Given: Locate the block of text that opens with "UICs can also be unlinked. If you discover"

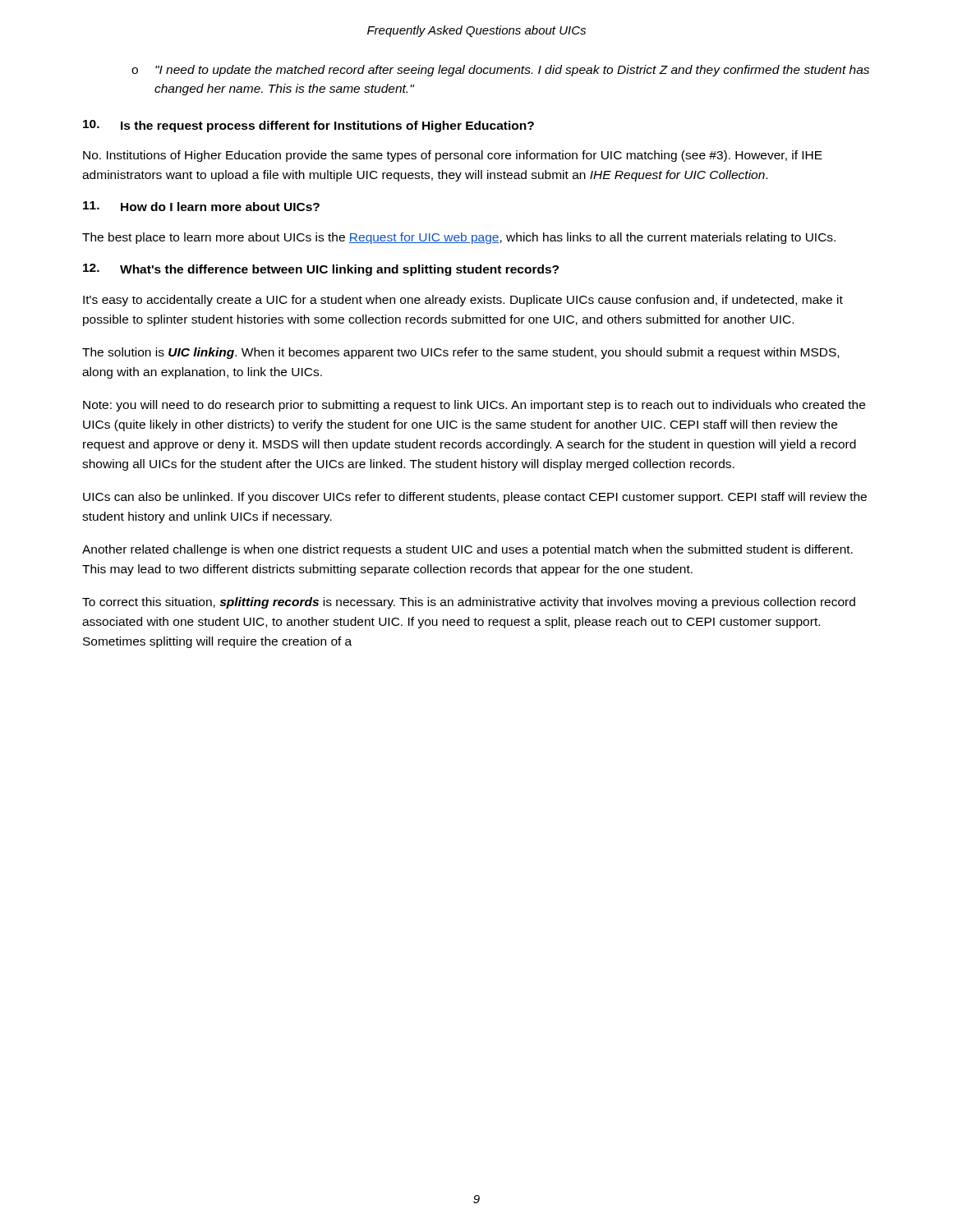Looking at the screenshot, I should point(475,506).
